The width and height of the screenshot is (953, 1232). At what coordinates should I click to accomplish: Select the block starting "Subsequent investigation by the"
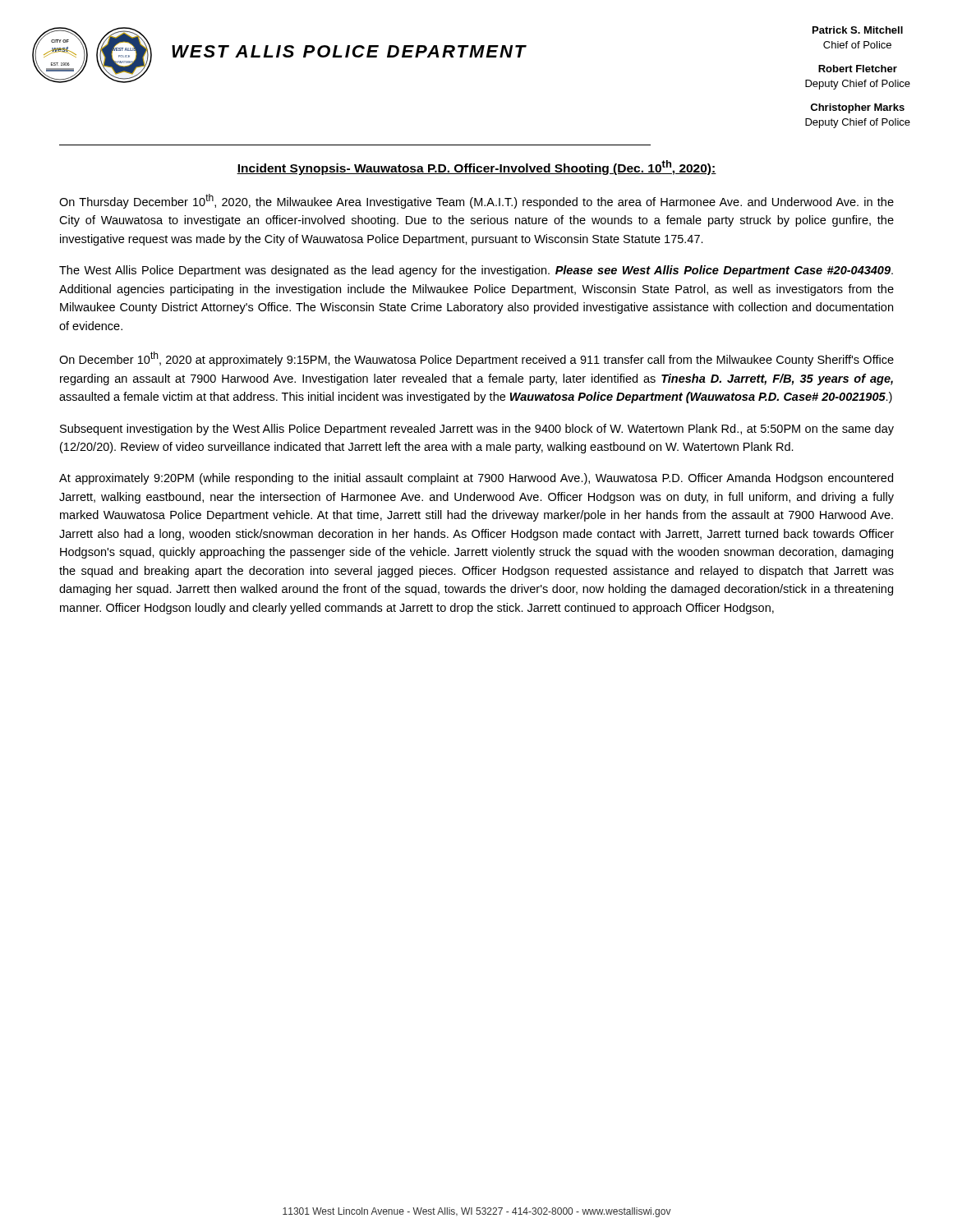click(476, 438)
